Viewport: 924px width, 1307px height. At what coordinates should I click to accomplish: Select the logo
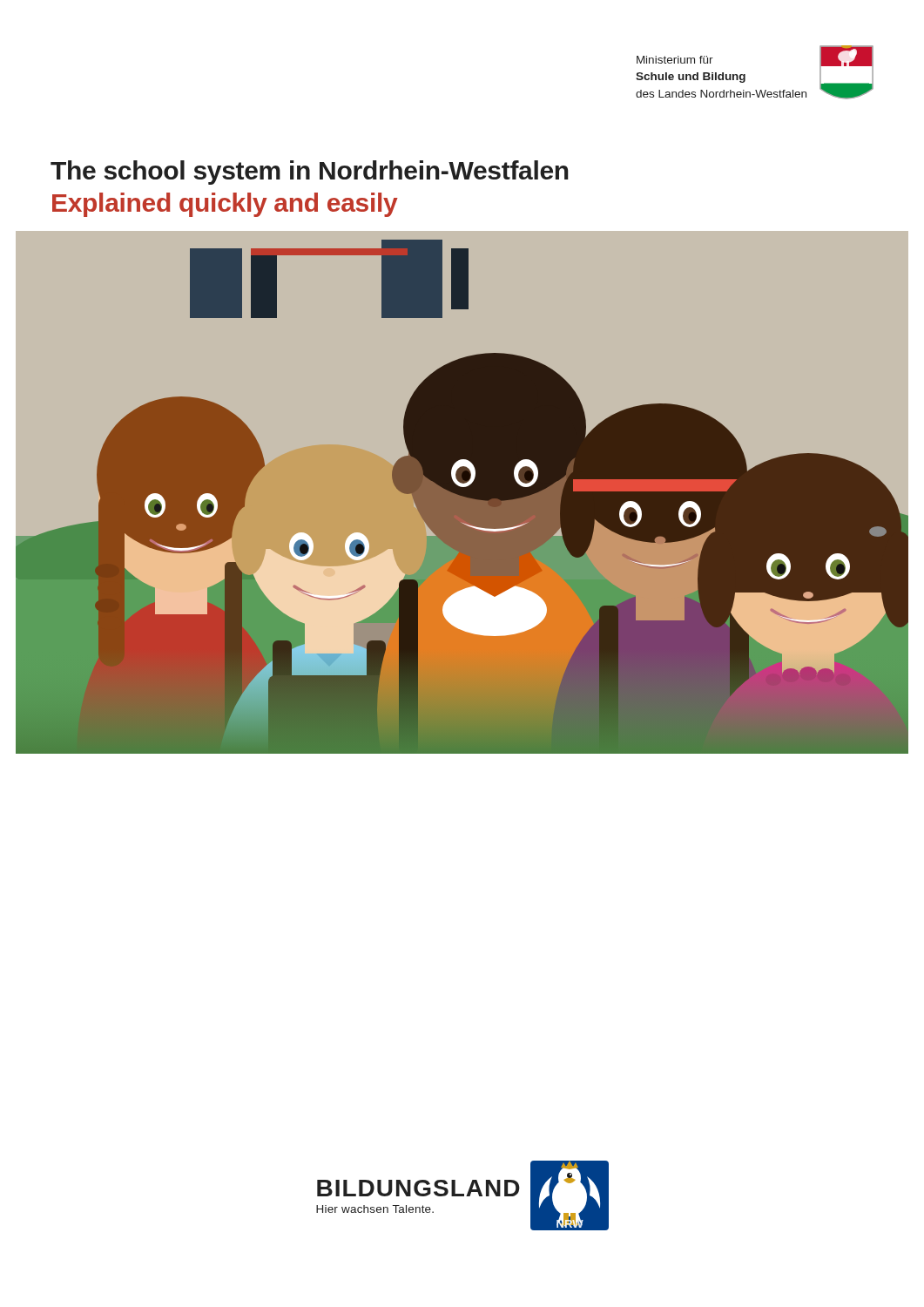coord(462,1195)
